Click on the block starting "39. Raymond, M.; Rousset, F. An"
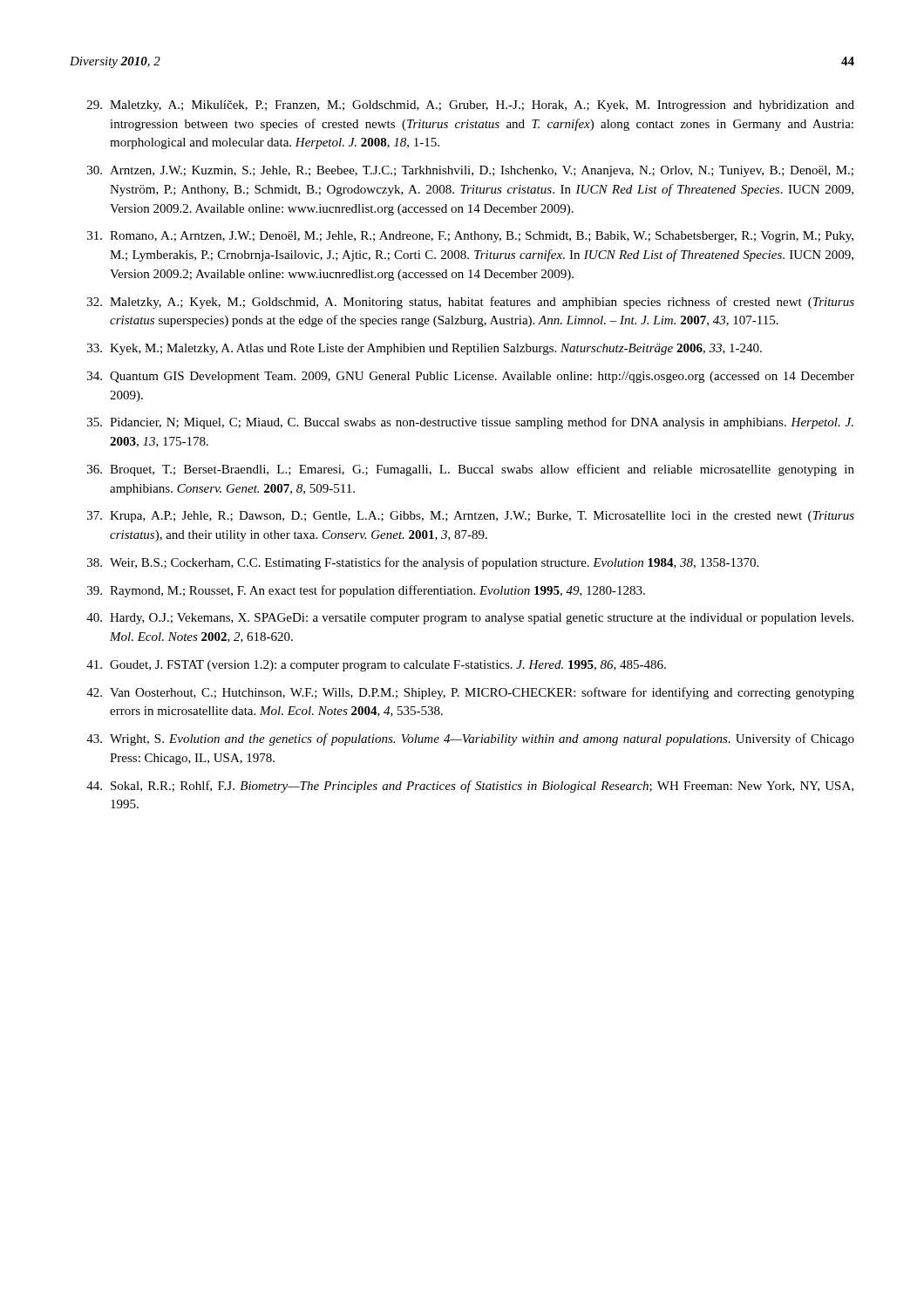 (x=462, y=591)
